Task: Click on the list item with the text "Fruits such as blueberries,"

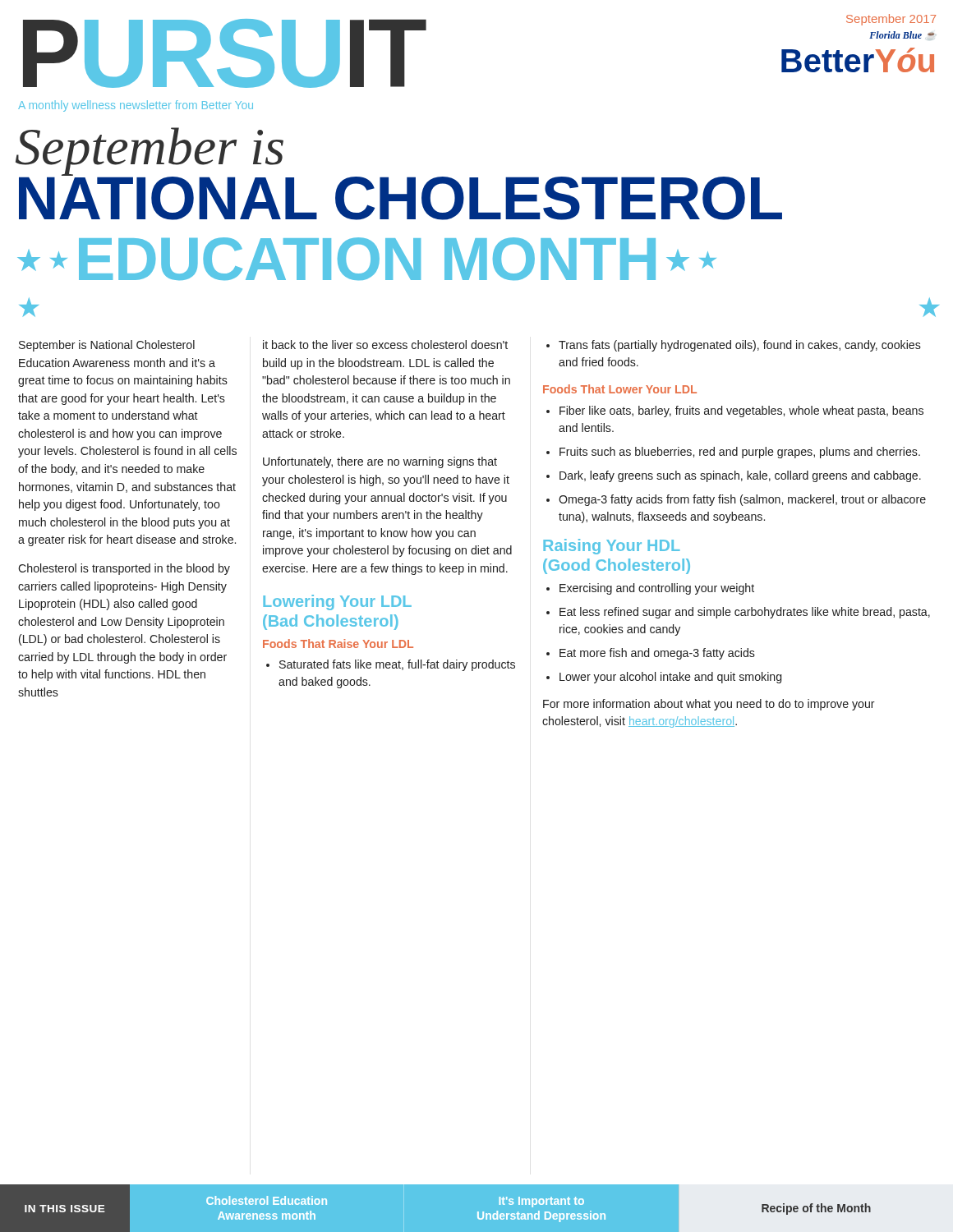Action: point(740,451)
